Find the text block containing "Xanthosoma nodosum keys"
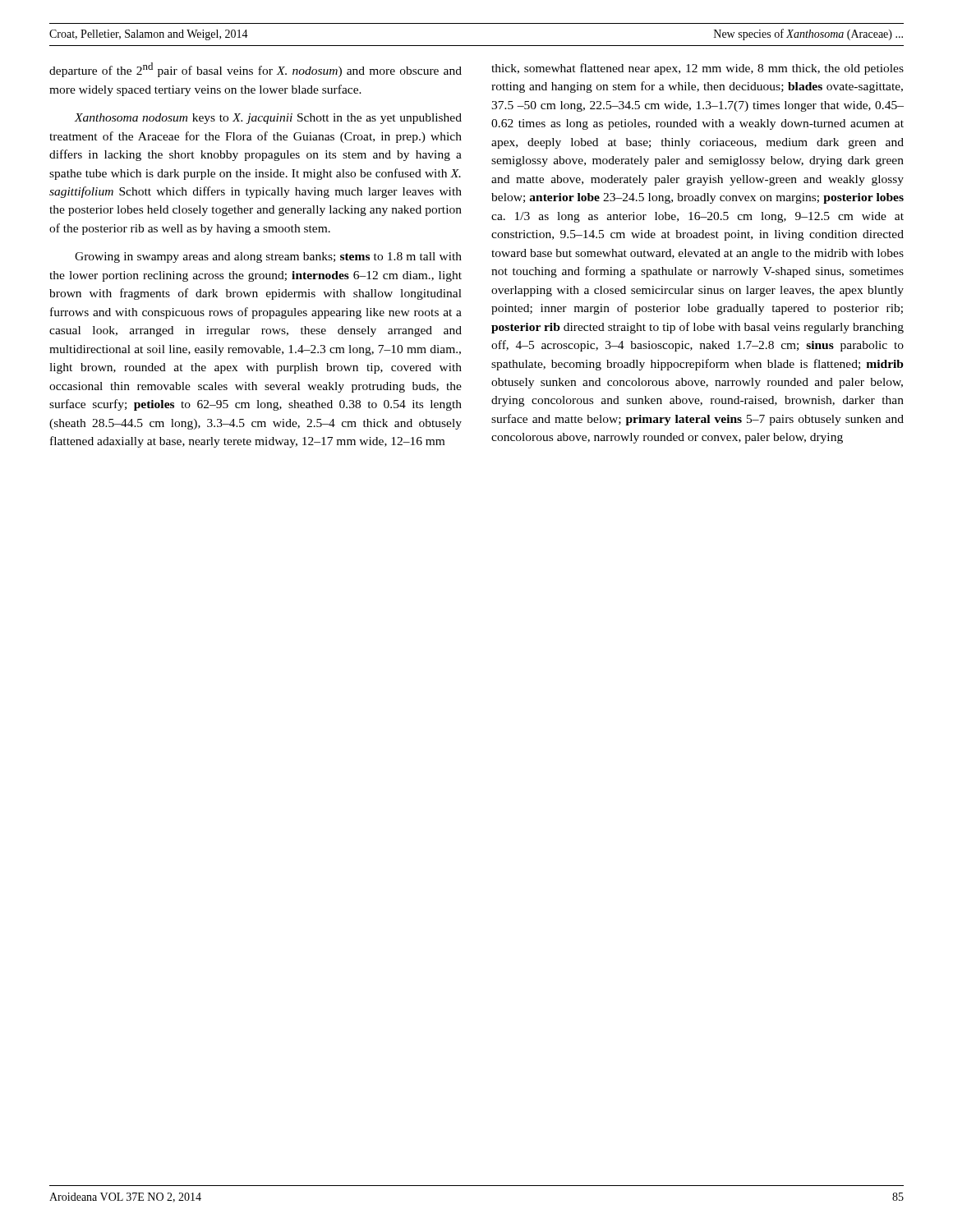The image size is (953, 1232). pyautogui.click(x=255, y=173)
